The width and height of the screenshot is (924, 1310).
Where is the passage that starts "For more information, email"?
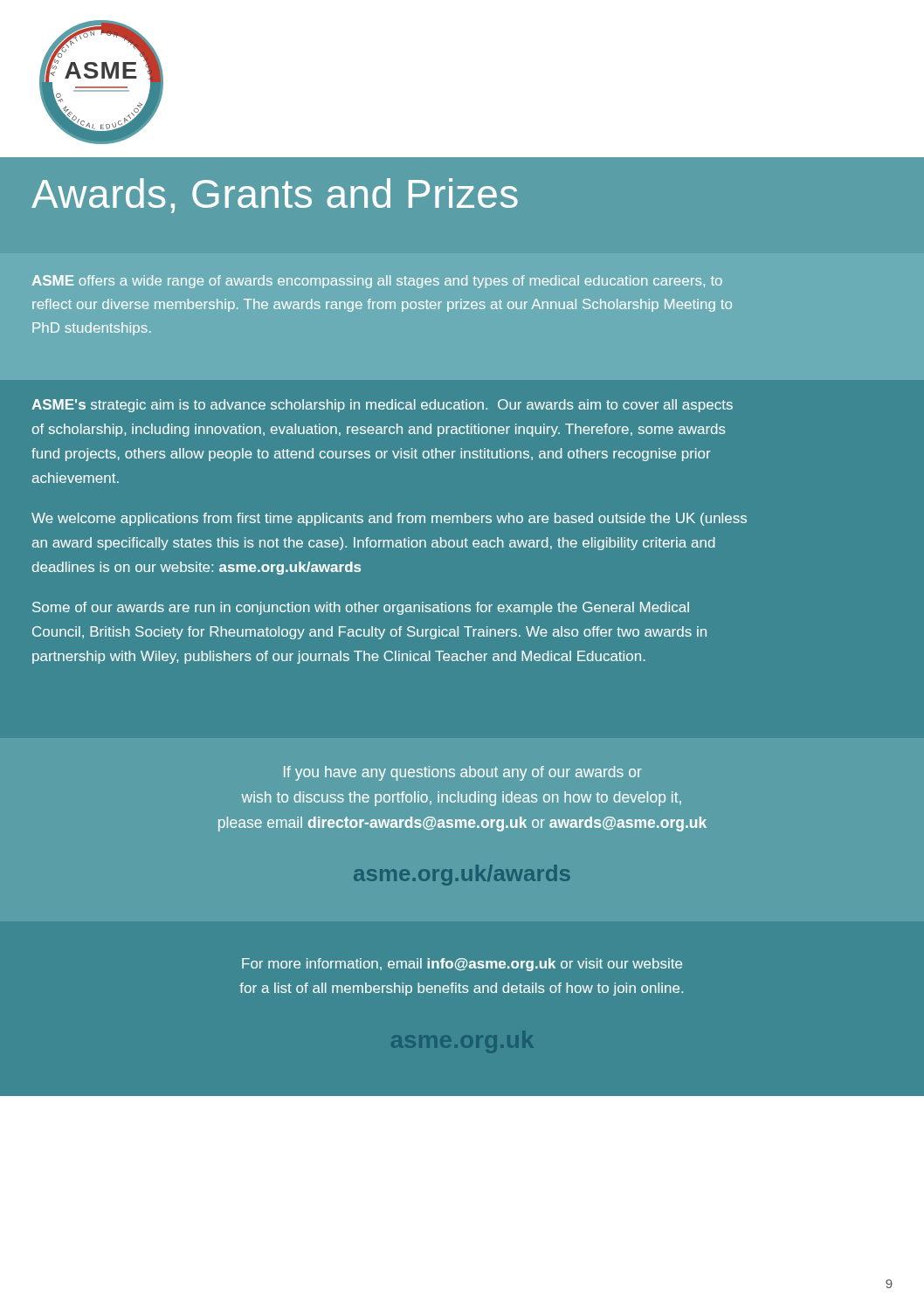pos(462,976)
